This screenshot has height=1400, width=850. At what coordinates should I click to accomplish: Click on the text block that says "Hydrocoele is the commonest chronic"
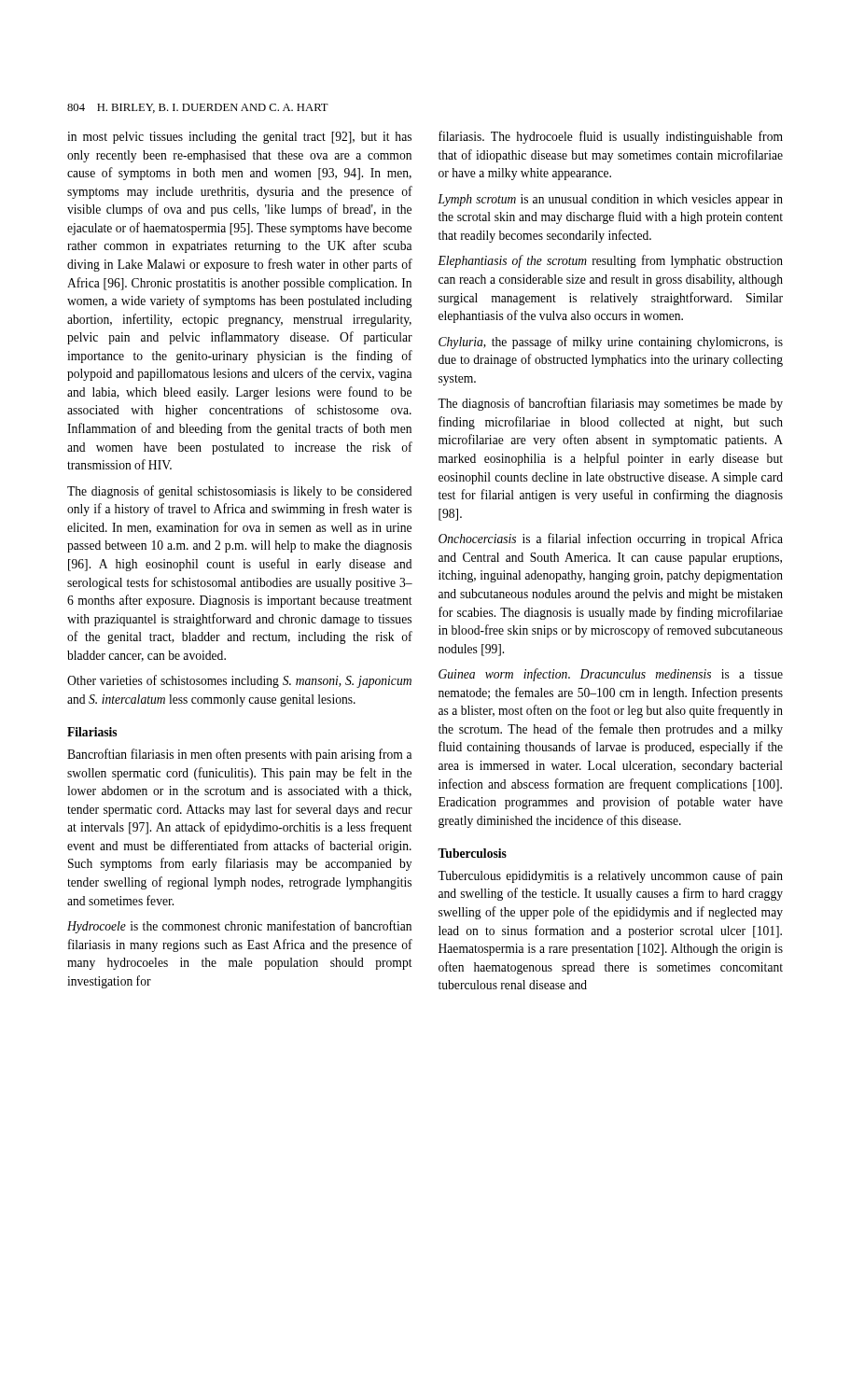[240, 954]
